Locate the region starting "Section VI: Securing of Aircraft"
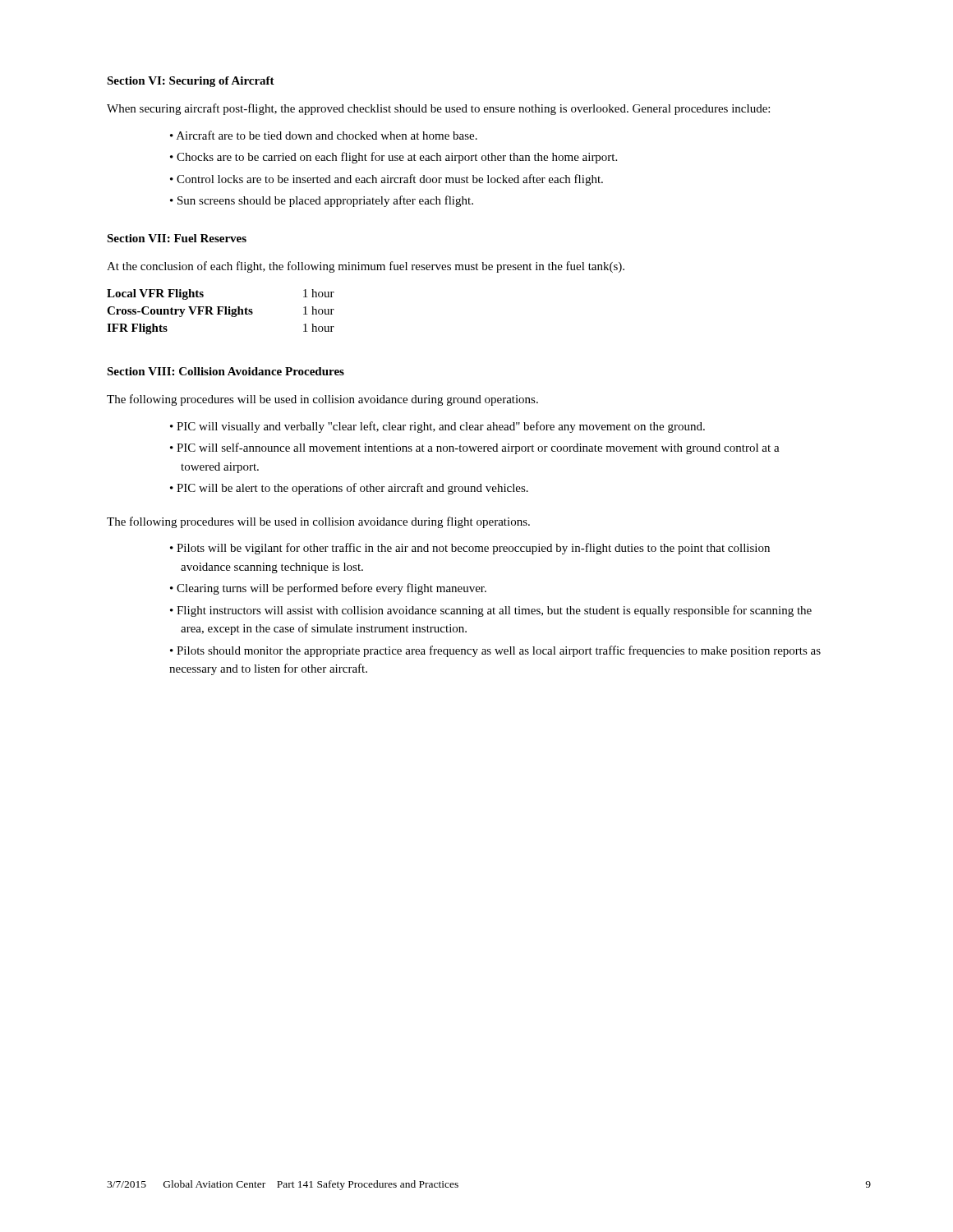 [190, 81]
